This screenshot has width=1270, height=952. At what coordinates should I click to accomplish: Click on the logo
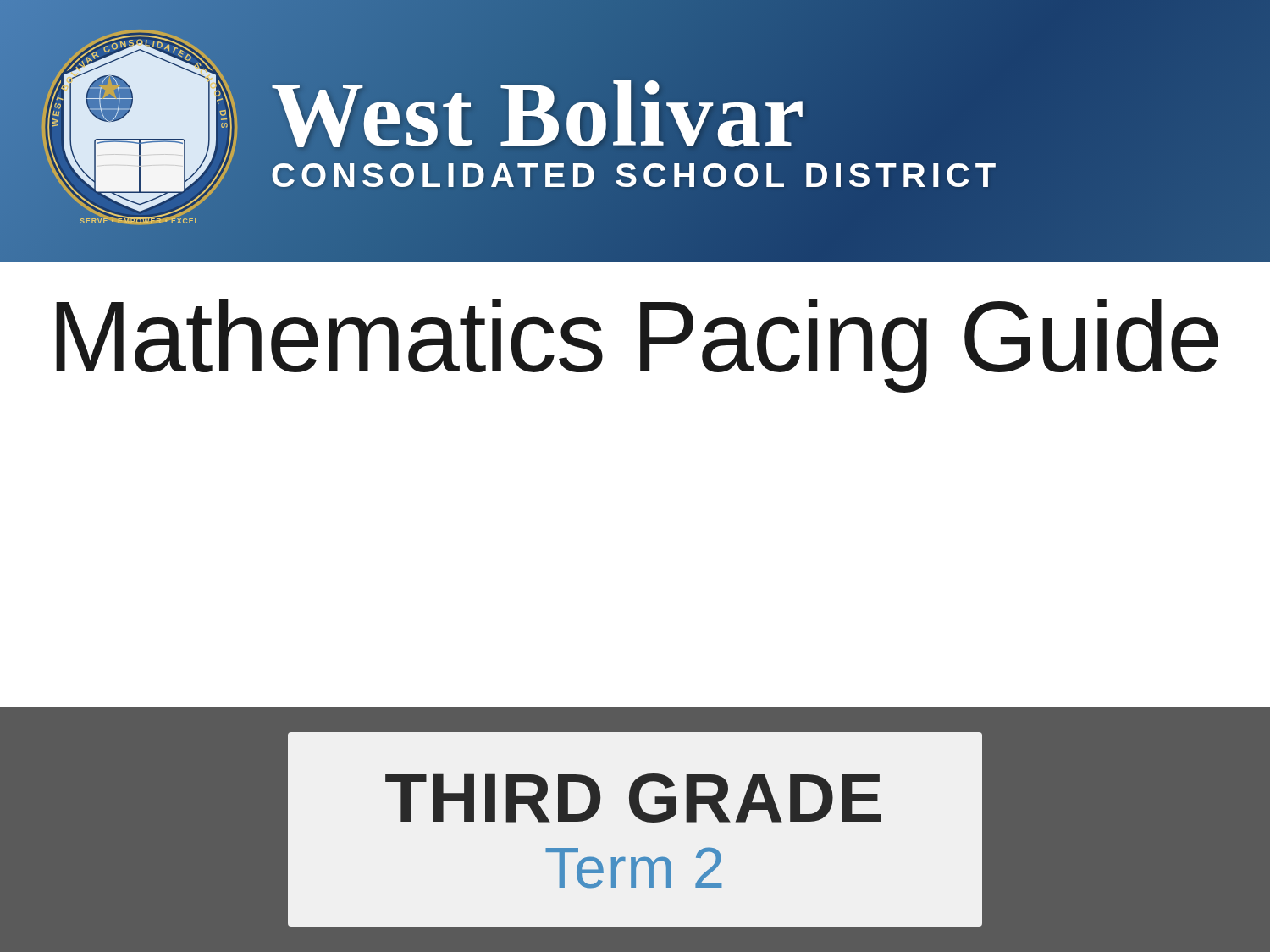point(635,131)
